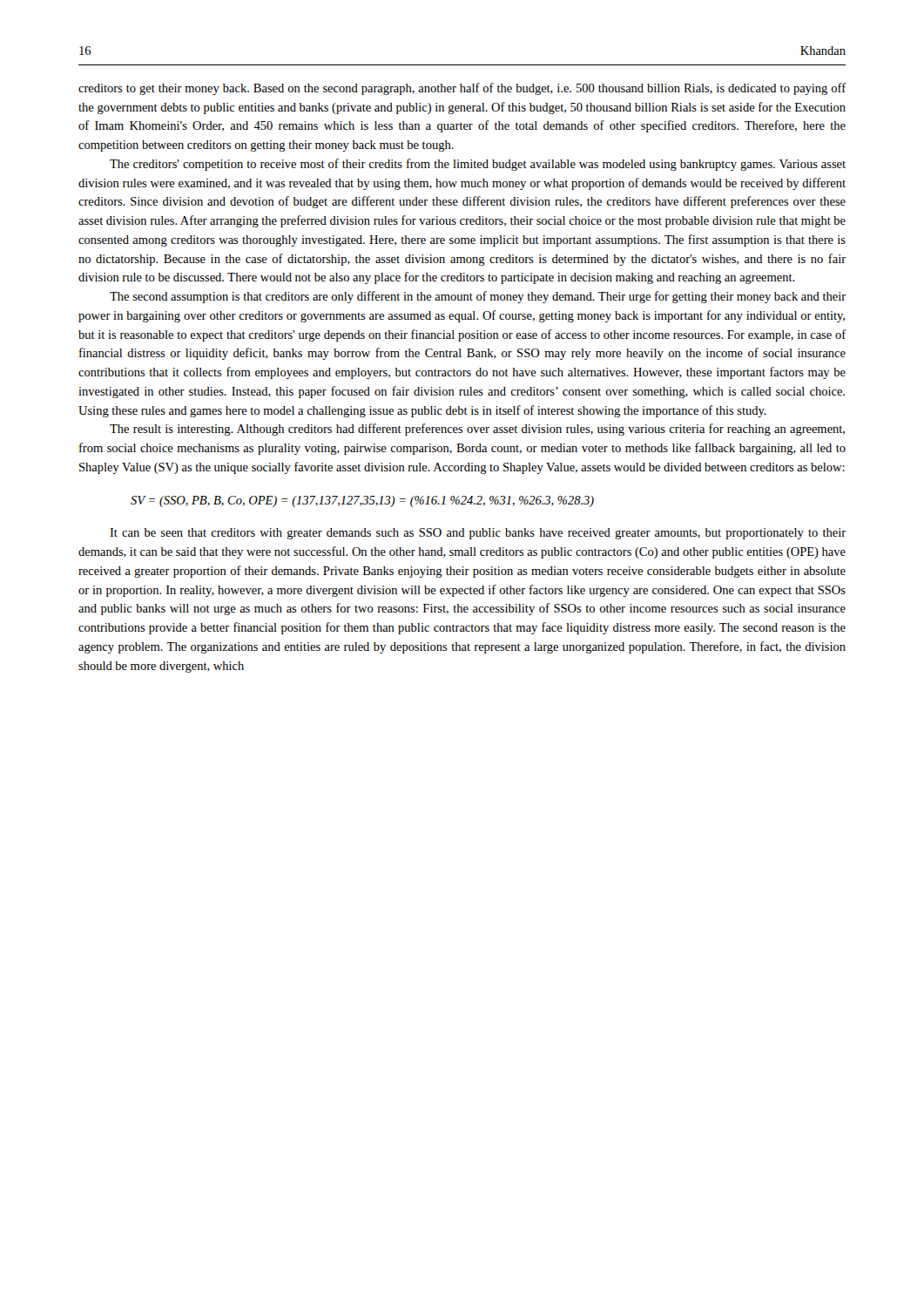This screenshot has height=1307, width=924.
Task: Point to the text block starting "The creditors' competition"
Action: tap(462, 221)
